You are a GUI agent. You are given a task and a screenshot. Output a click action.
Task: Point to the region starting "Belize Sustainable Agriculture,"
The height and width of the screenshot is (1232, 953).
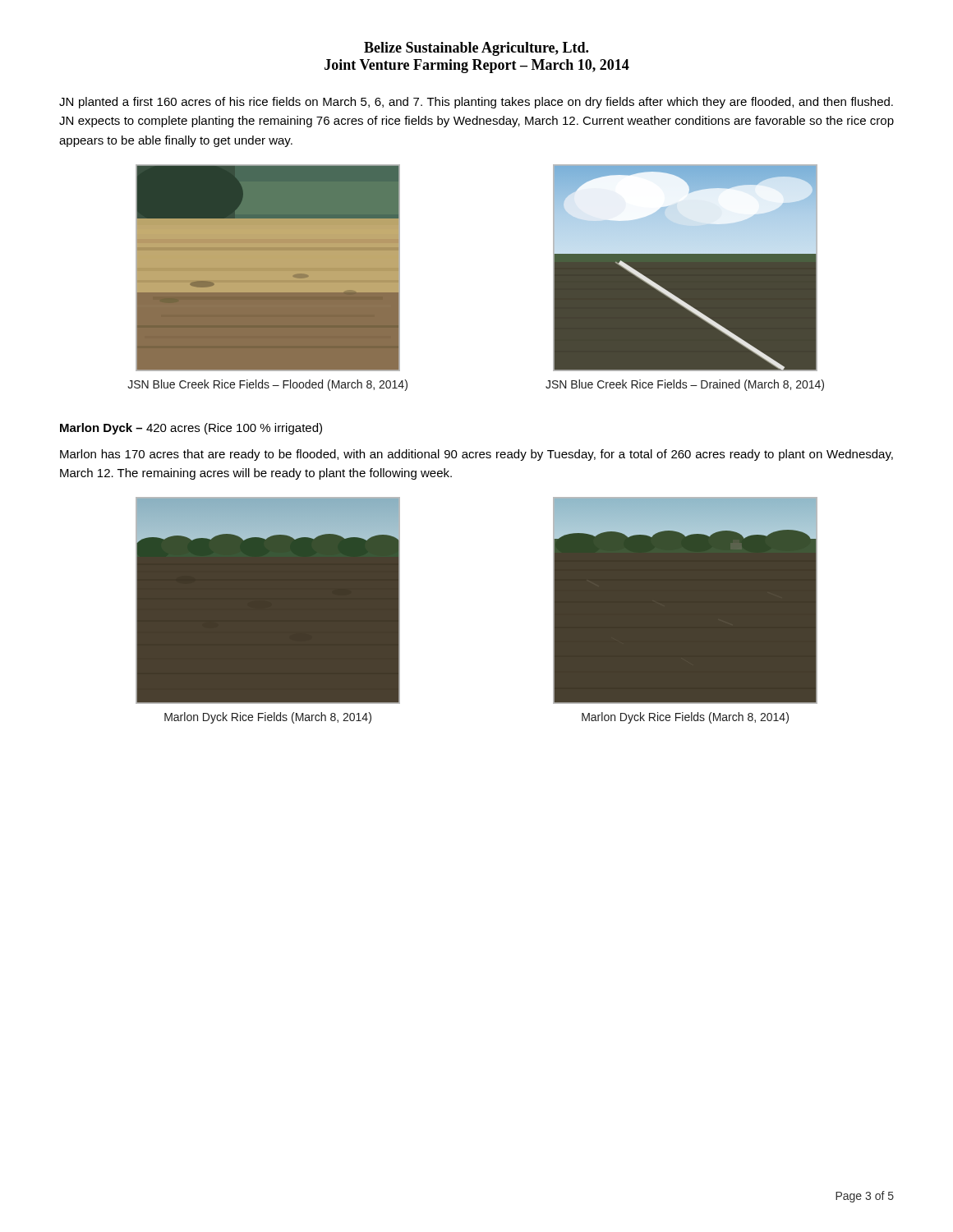click(476, 57)
